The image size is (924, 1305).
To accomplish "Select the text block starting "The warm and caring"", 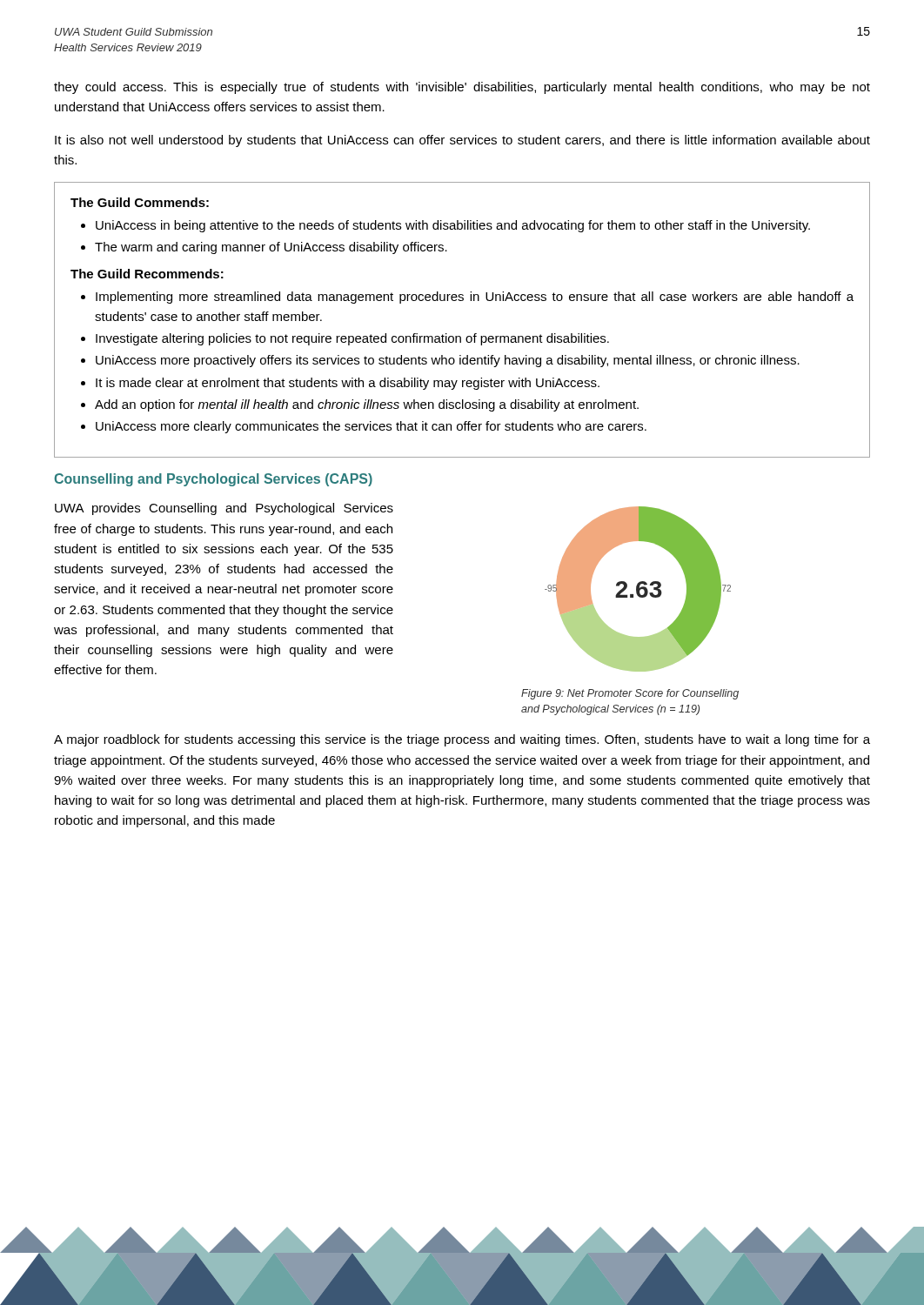I will [271, 247].
